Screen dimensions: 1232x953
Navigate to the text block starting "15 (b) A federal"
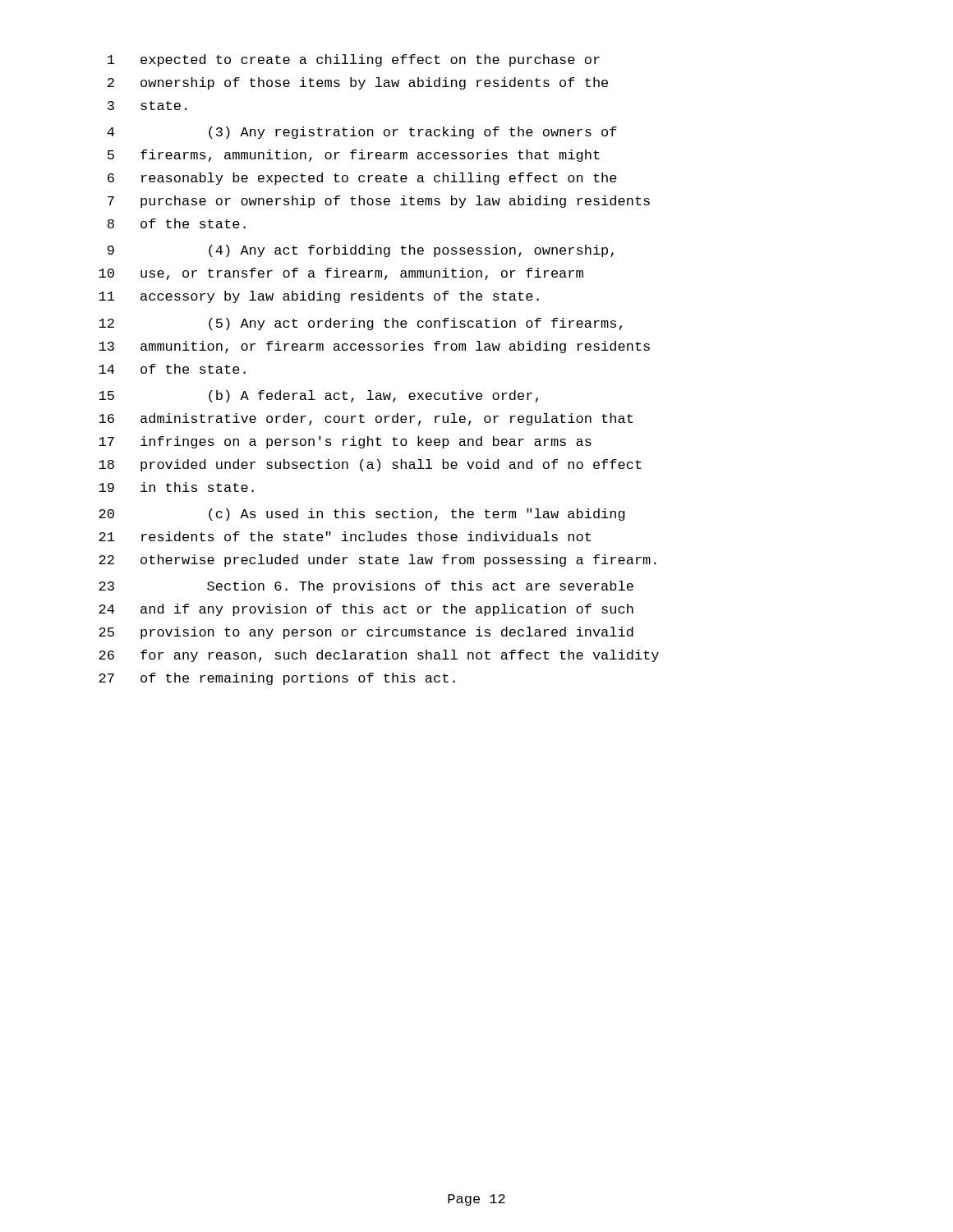tap(476, 396)
